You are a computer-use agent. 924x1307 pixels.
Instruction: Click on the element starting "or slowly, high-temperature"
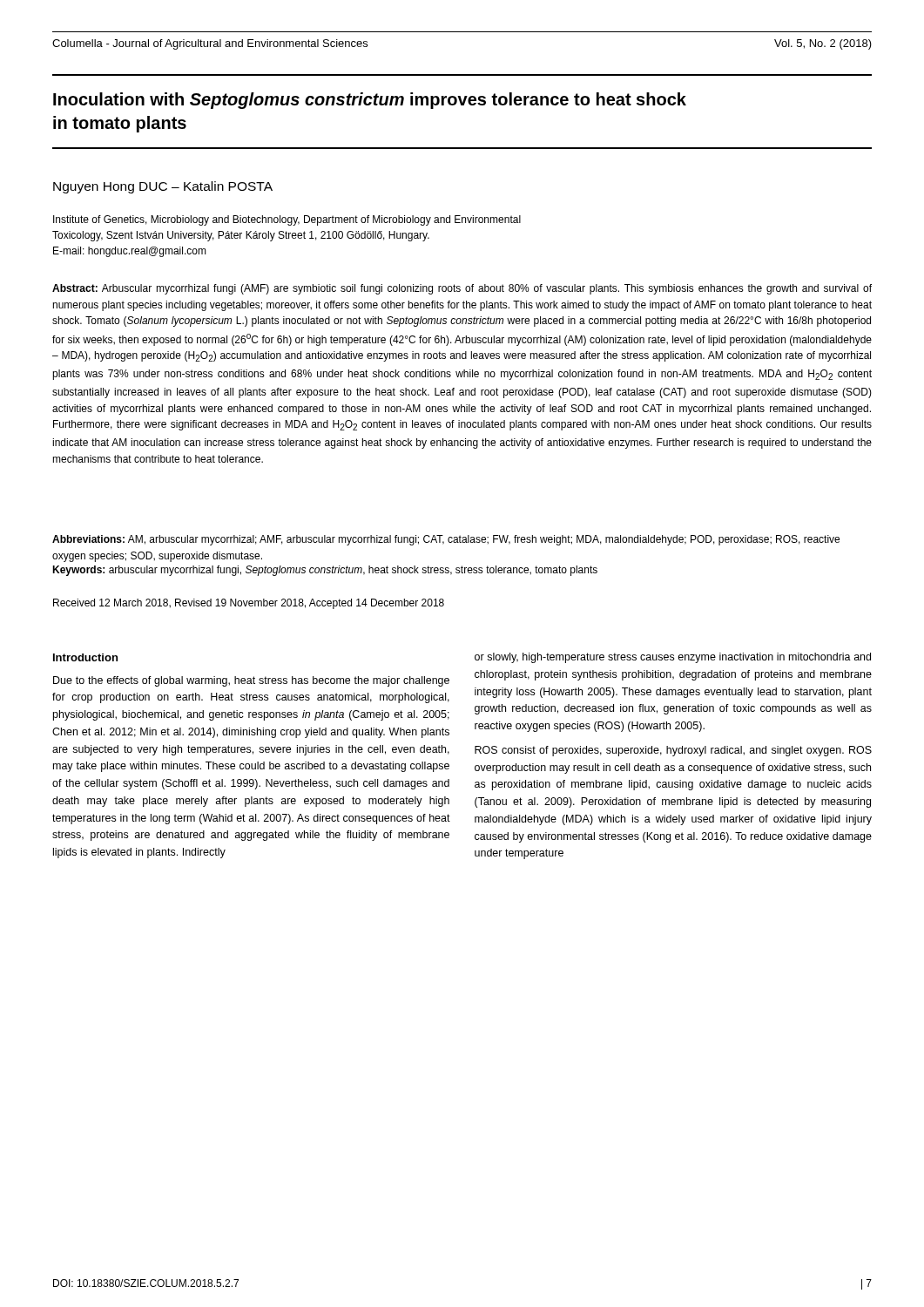point(673,756)
